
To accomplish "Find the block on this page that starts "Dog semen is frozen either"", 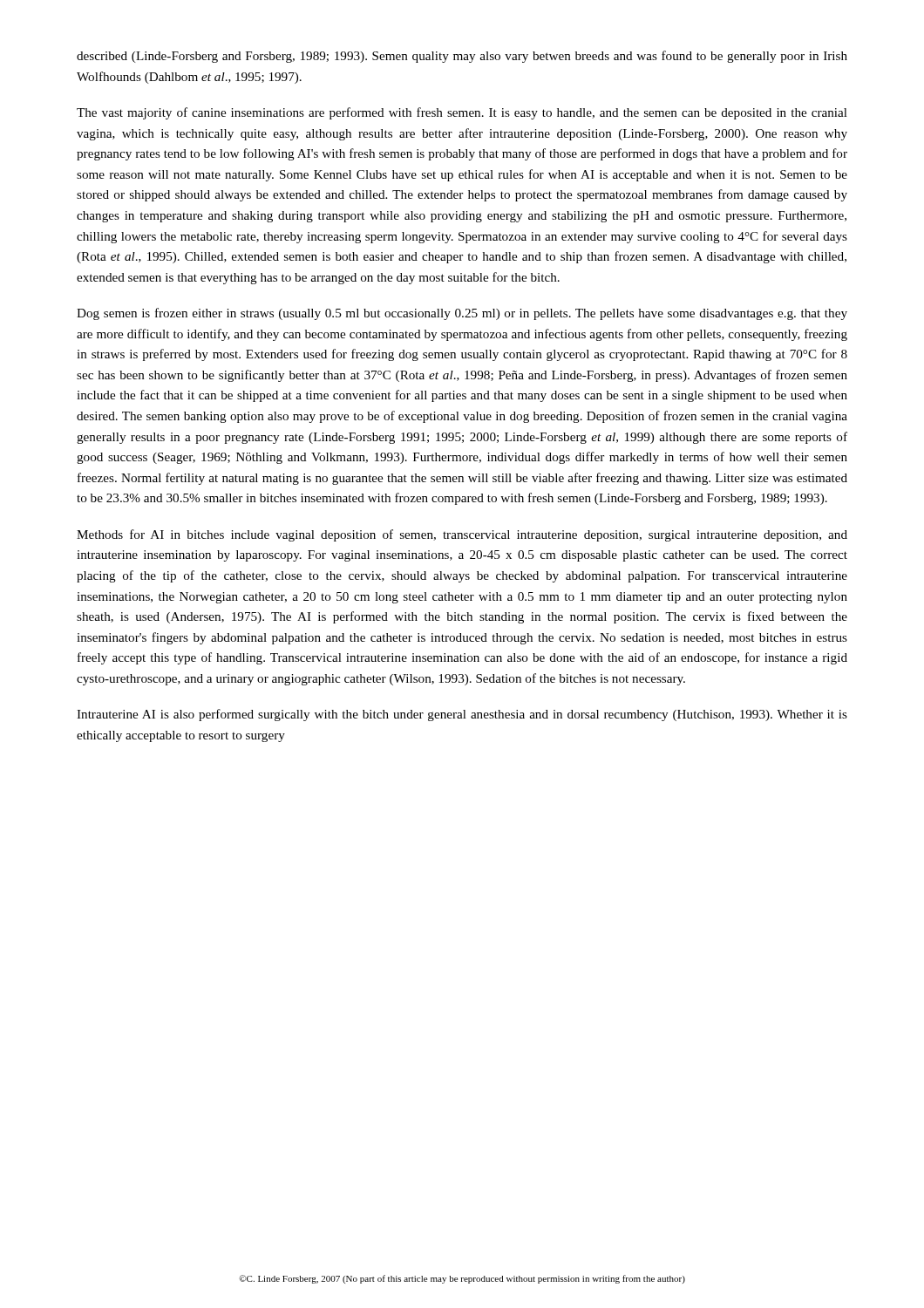I will [462, 405].
